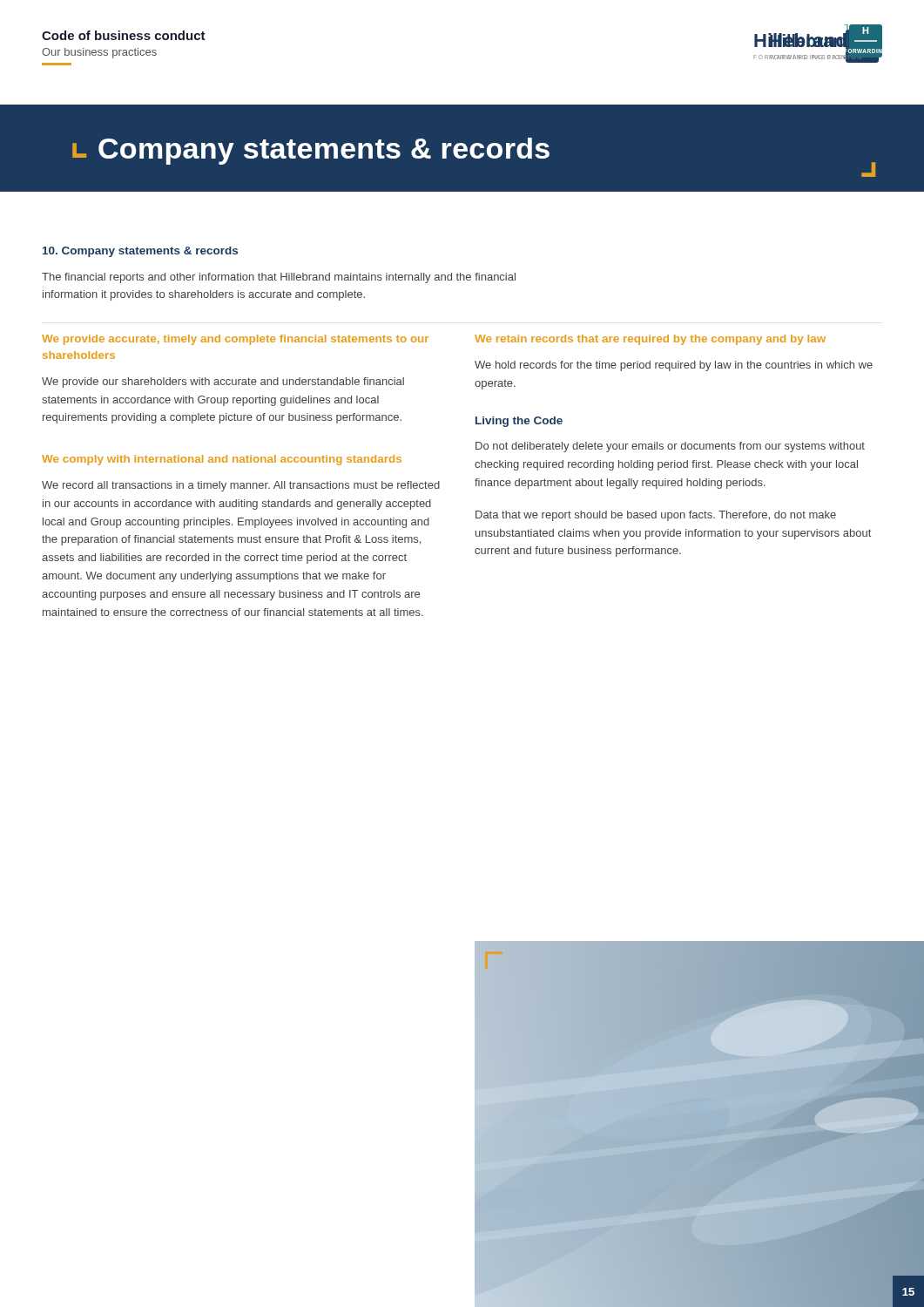This screenshot has height=1307, width=924.
Task: Navigate to the text starting "The financial reports and other information that Hillebrand"
Action: pyautogui.click(x=279, y=285)
